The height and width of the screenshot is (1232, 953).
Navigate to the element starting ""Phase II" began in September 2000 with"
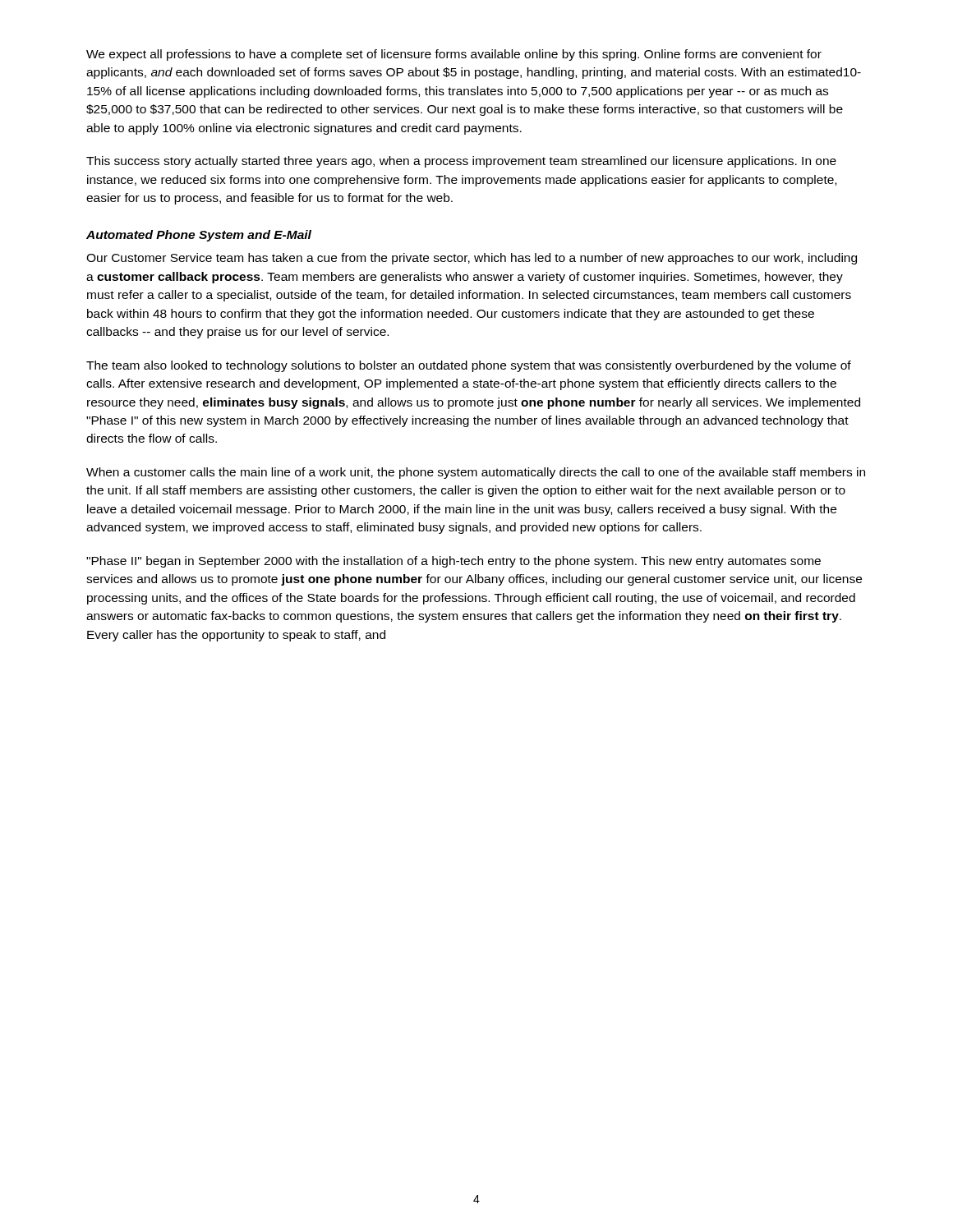click(474, 597)
